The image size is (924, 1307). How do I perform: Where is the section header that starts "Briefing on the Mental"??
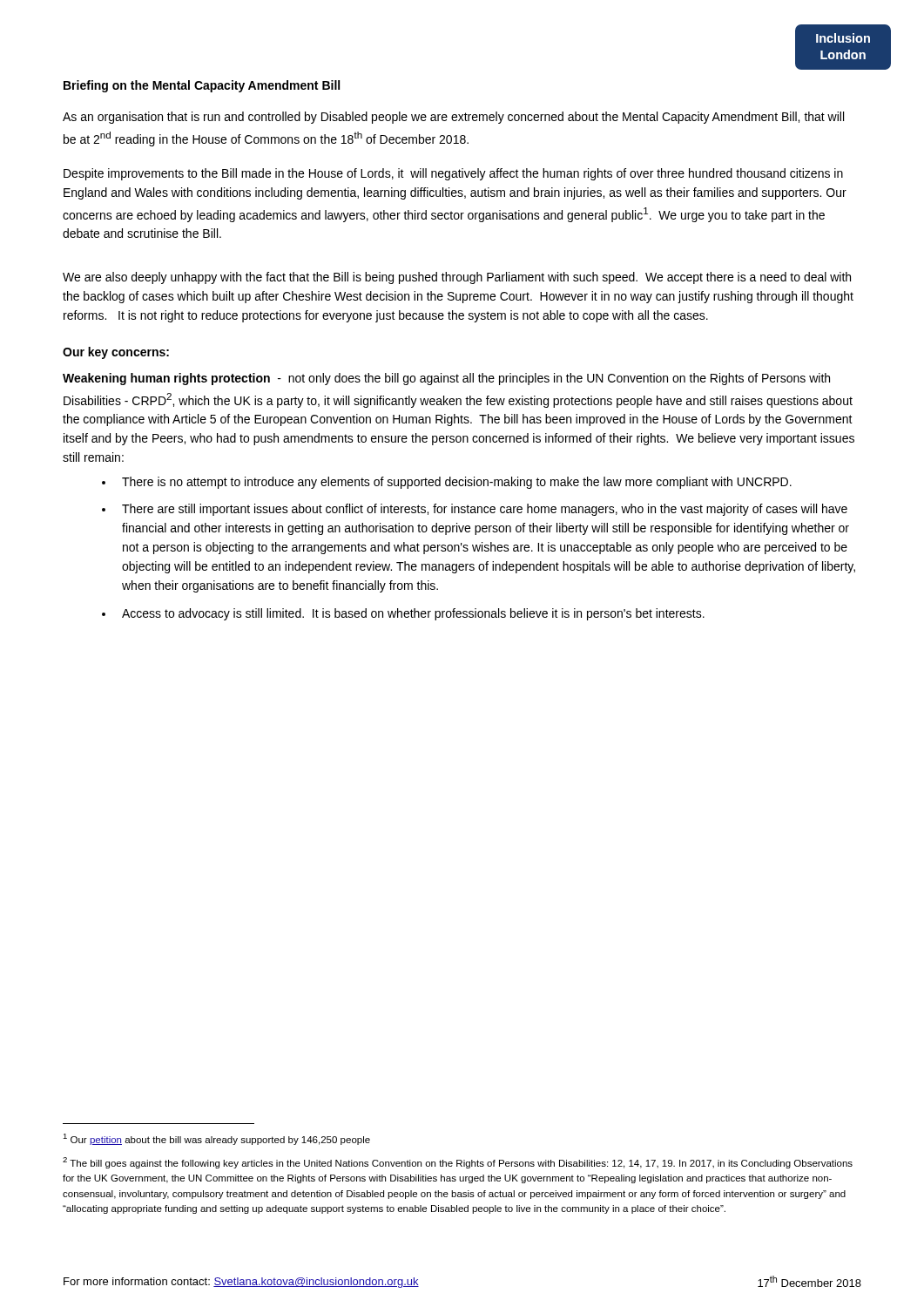coord(202,85)
